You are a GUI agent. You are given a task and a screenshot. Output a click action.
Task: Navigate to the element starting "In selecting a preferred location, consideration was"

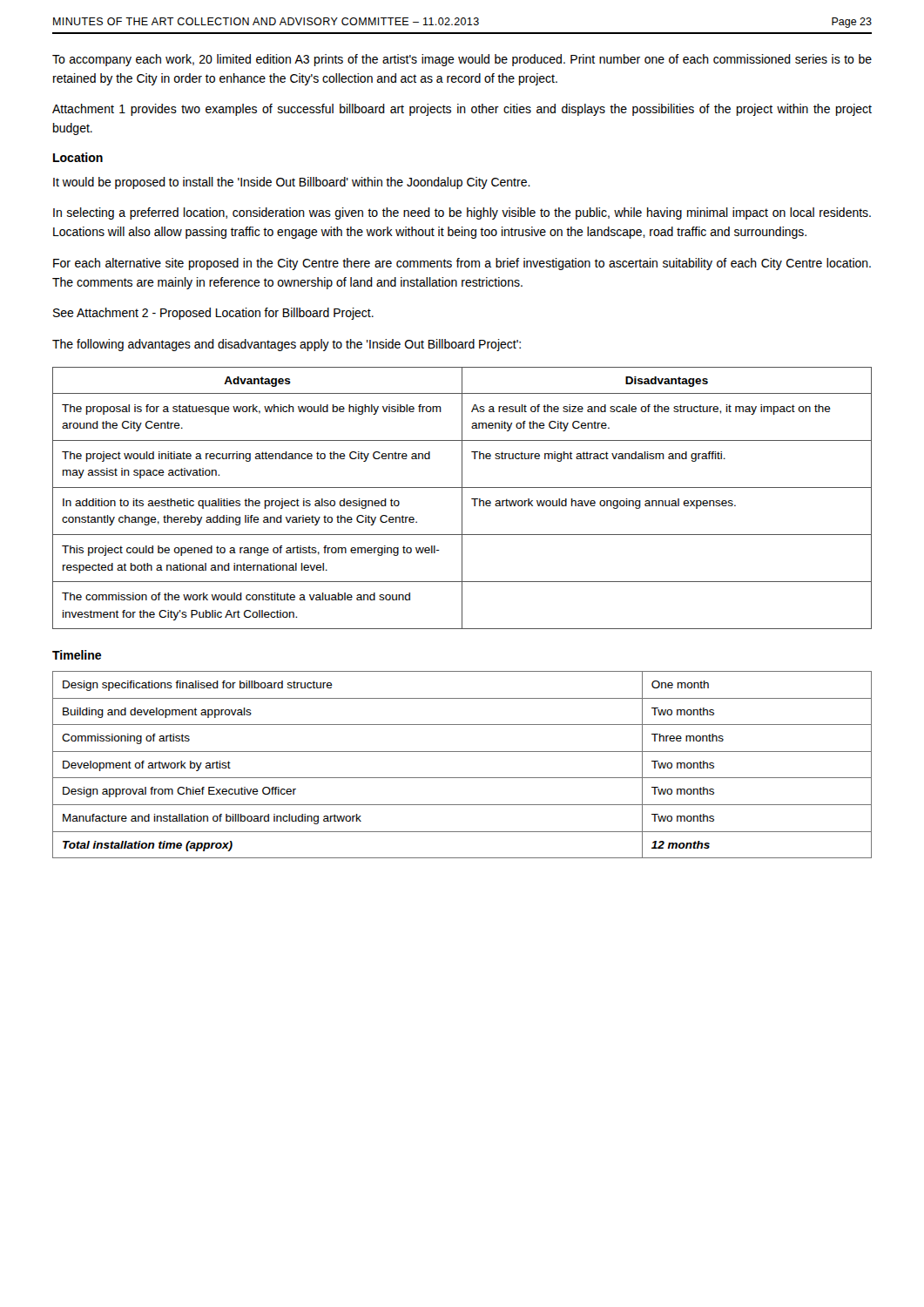462,222
